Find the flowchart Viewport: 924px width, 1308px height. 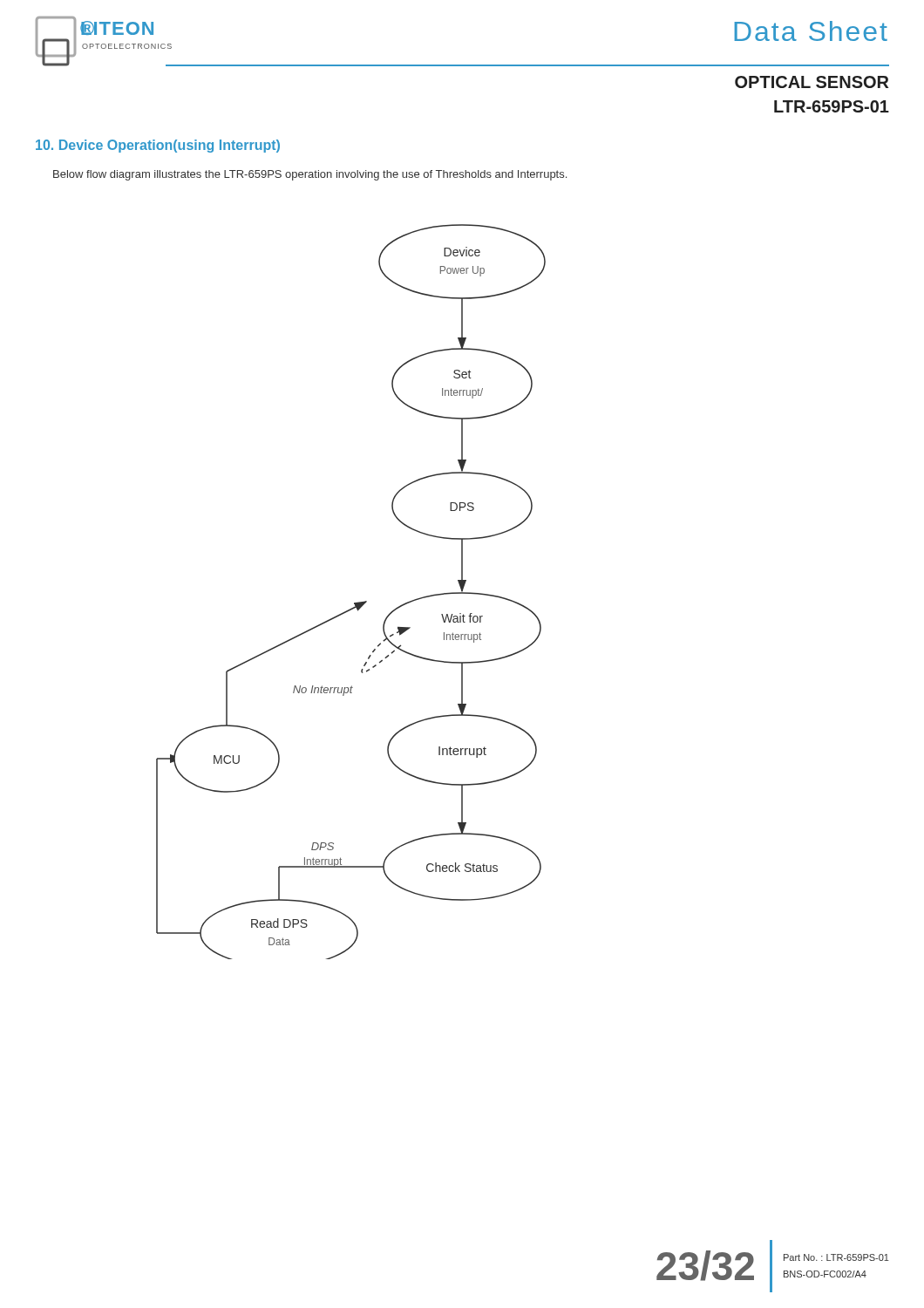pyautogui.click(x=462, y=580)
